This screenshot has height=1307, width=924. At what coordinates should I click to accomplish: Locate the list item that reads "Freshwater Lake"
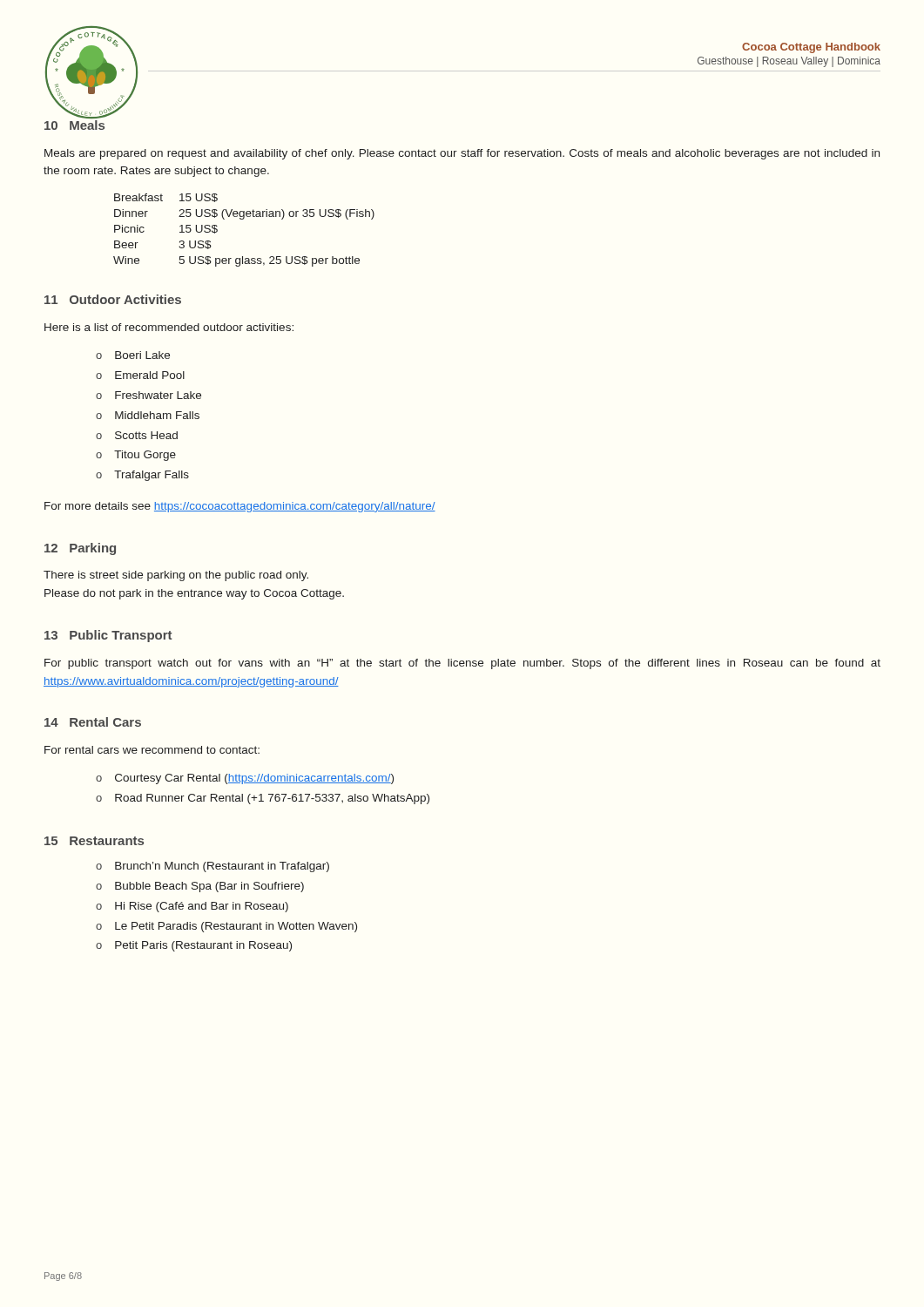pyautogui.click(x=158, y=395)
